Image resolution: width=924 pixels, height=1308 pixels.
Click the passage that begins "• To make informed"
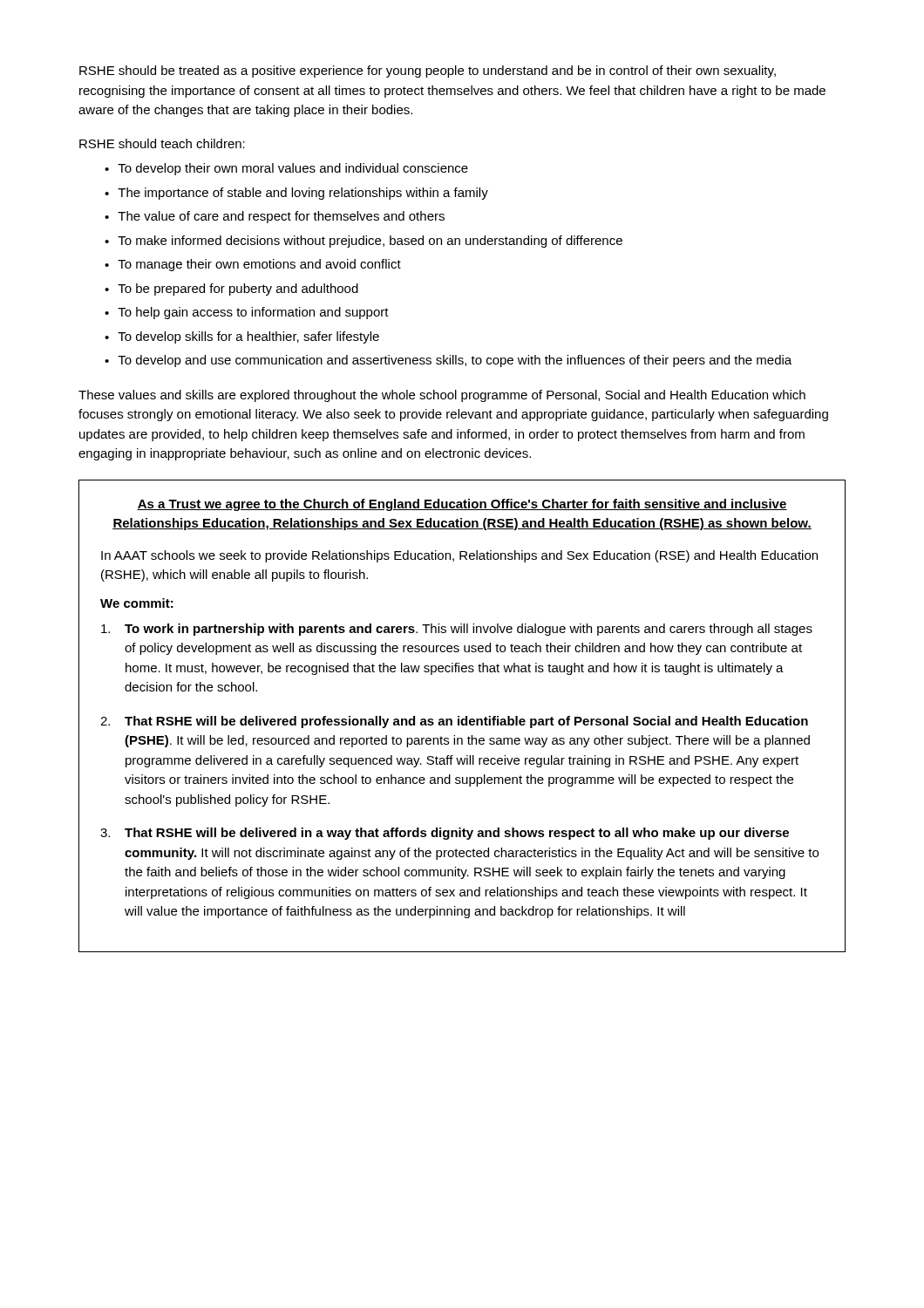364,241
